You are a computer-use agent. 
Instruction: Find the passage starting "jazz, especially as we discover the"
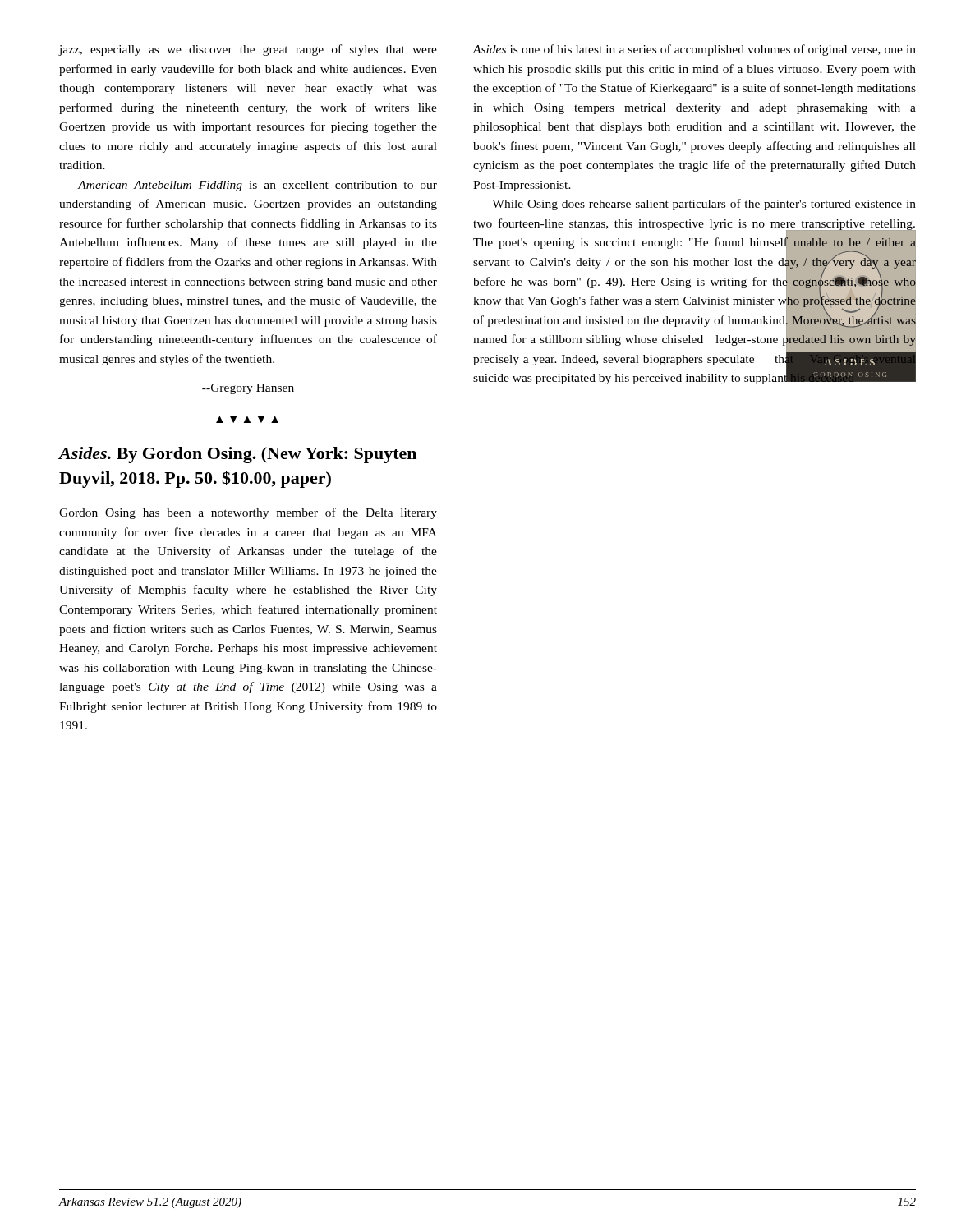(248, 204)
